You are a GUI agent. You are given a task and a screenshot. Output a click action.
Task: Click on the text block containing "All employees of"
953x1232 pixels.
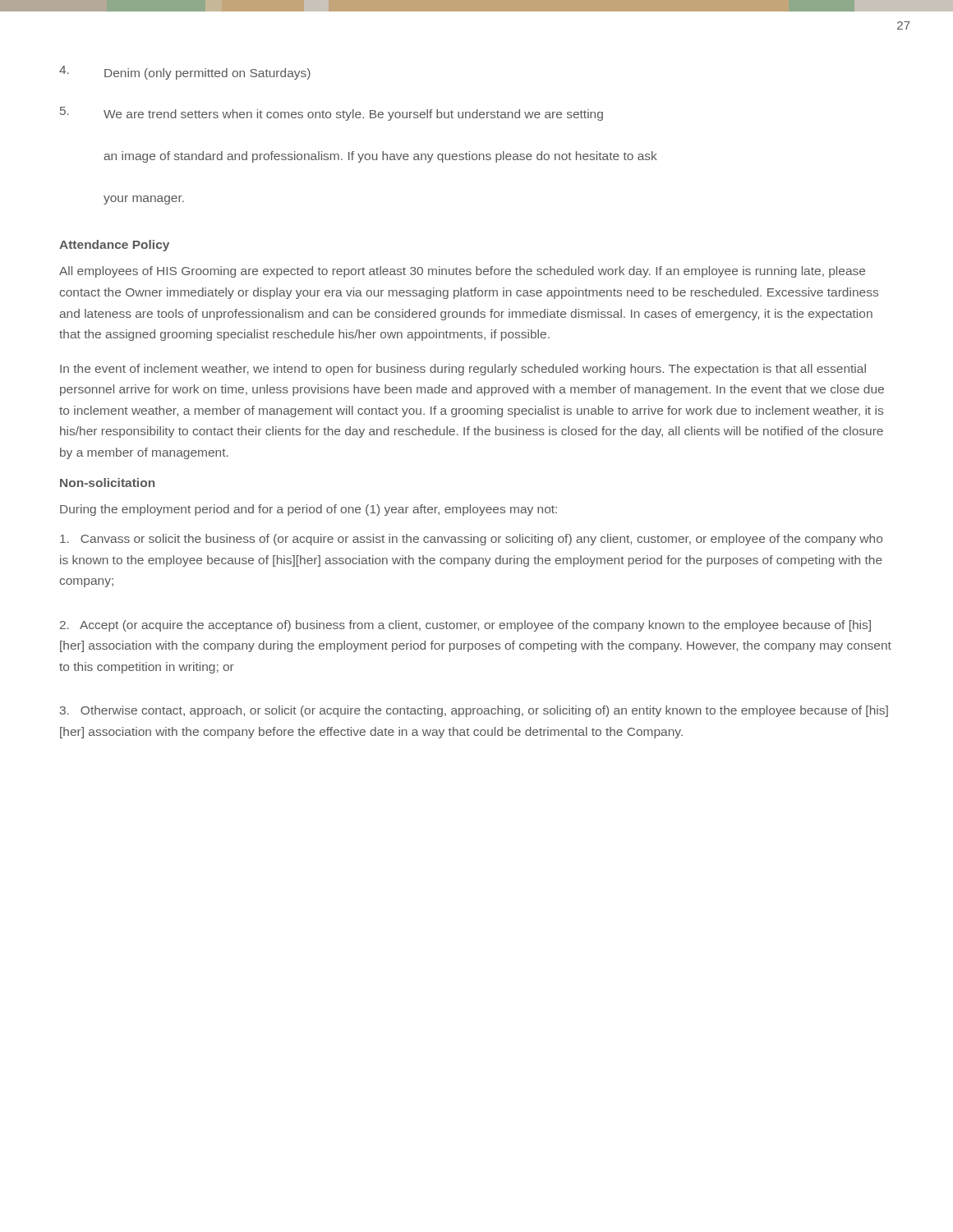(469, 302)
